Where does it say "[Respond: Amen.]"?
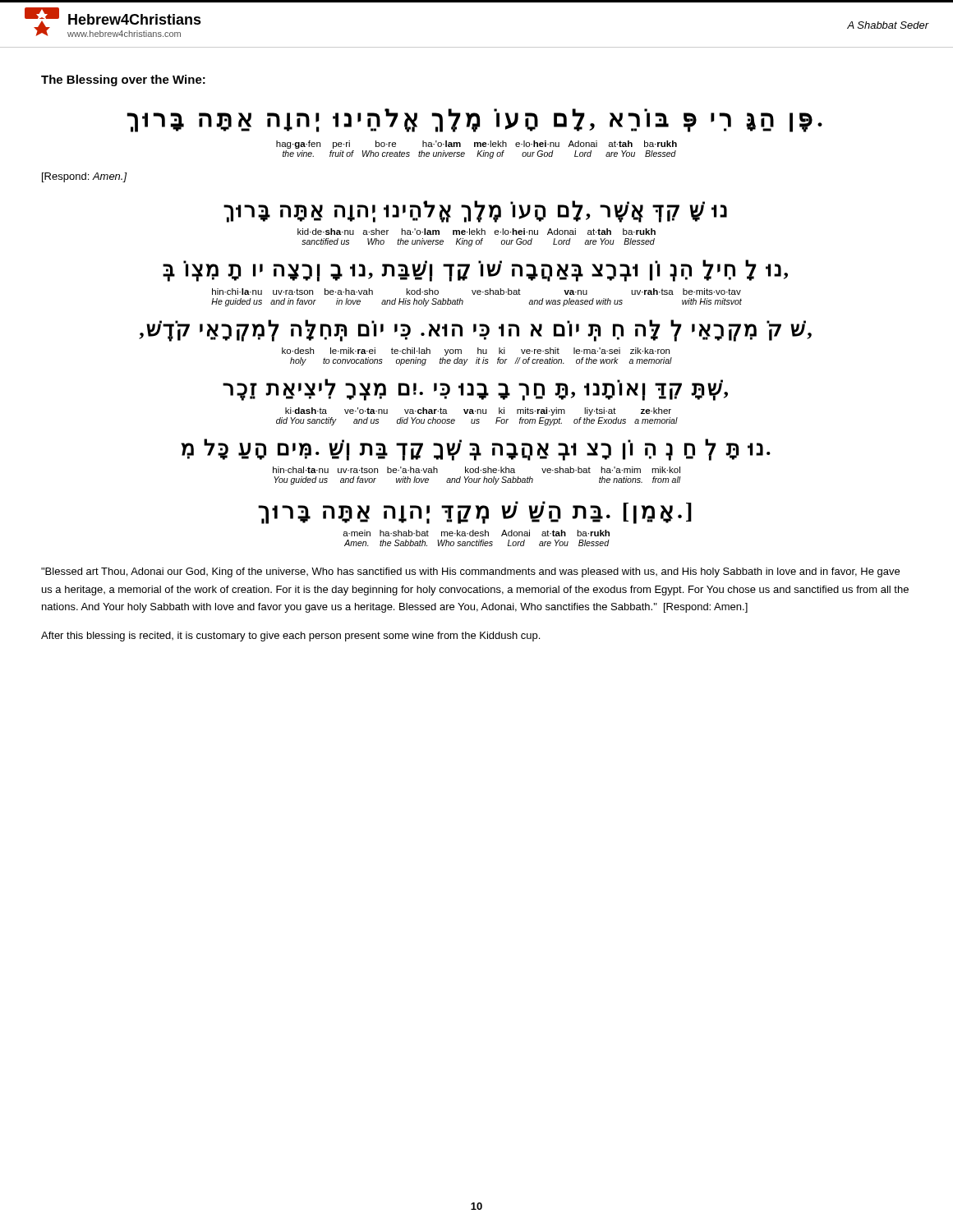Screen dimensions: 1232x953 point(84,176)
